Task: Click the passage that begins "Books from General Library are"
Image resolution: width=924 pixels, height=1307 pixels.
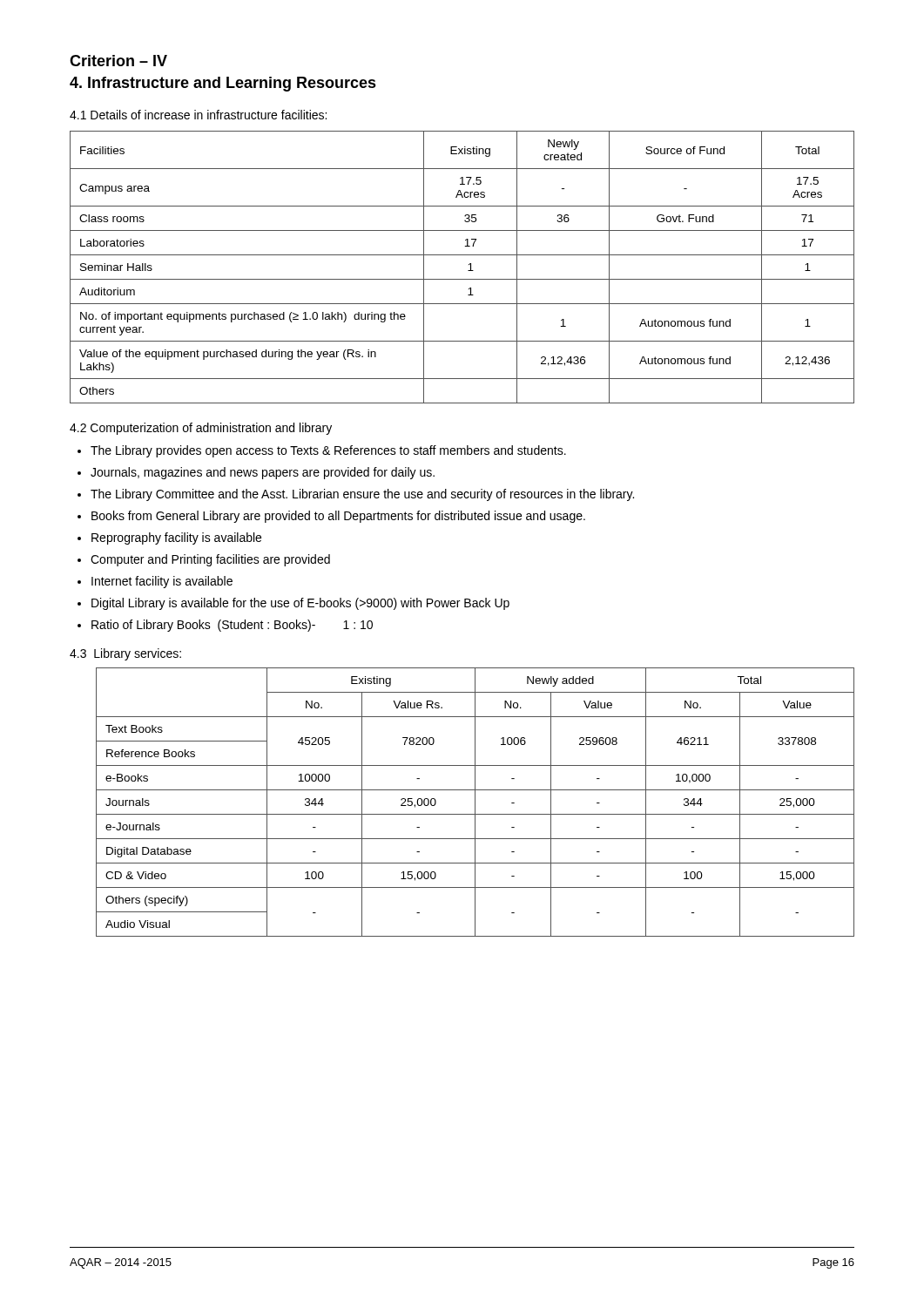Action: [338, 516]
